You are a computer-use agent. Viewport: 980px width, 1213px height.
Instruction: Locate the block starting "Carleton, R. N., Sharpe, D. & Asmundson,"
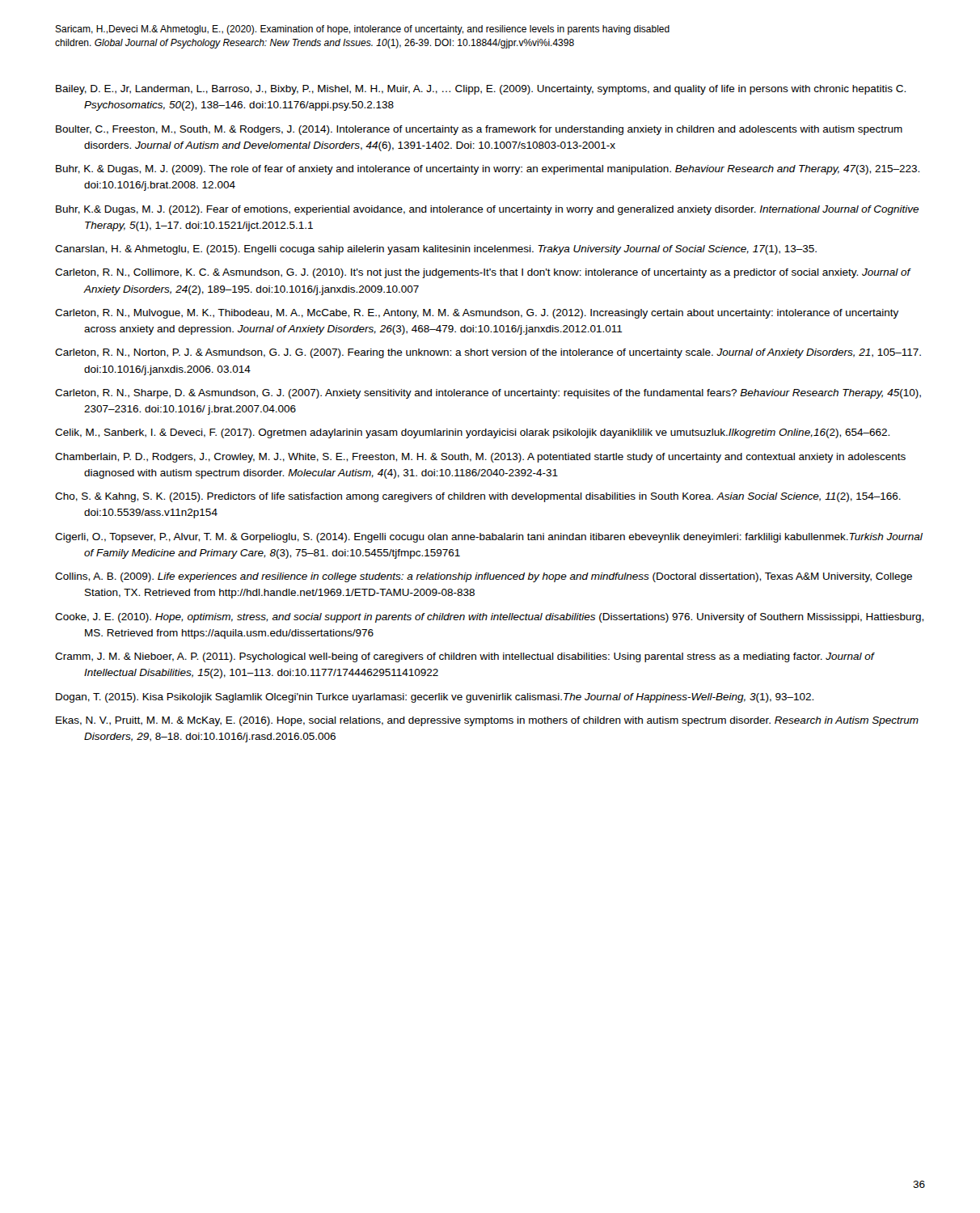tap(488, 401)
